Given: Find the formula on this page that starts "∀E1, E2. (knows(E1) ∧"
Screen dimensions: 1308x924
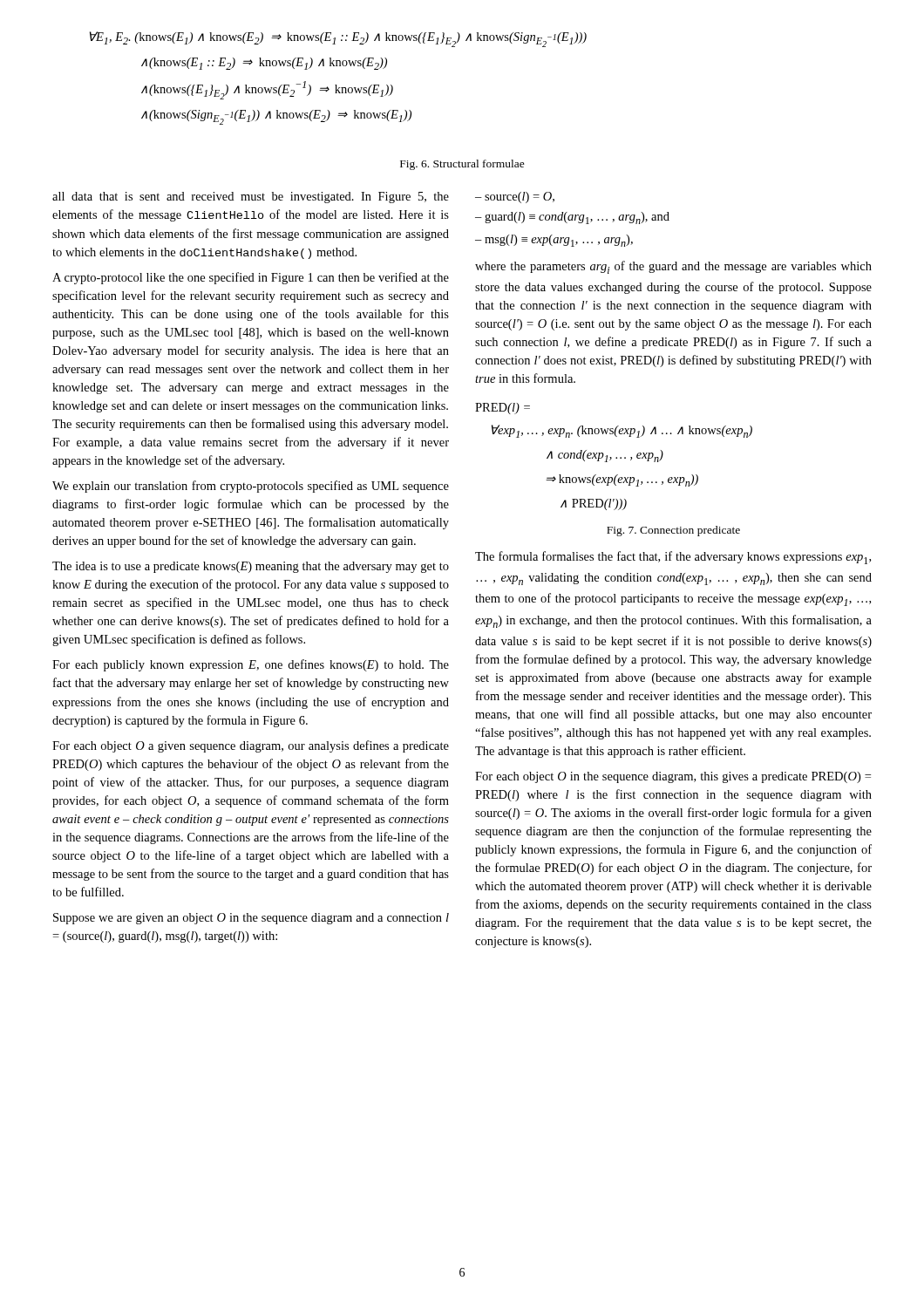Looking at the screenshot, I should click(x=338, y=39).
